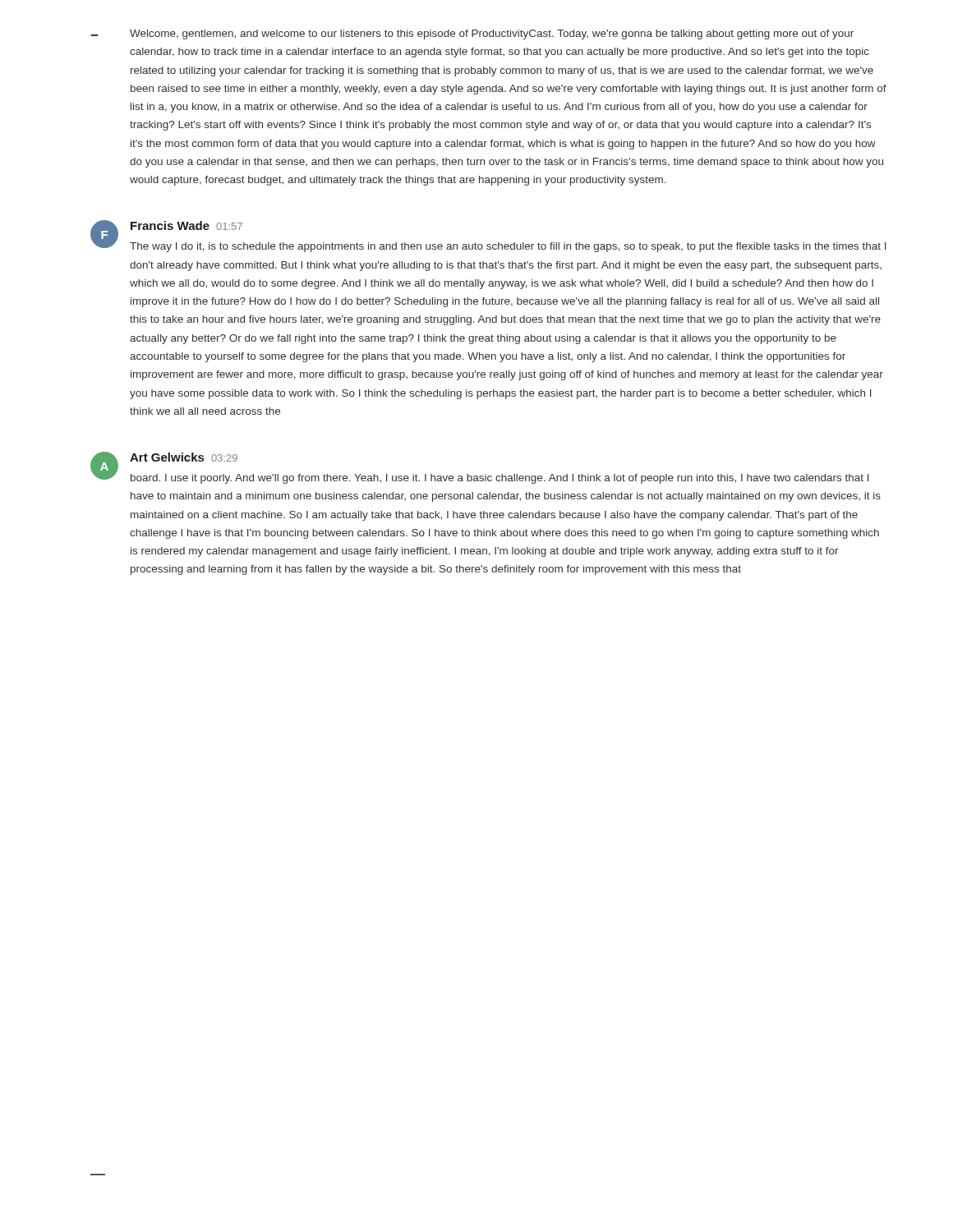This screenshot has height=1232, width=953.
Task: Navigate to the text starting "Francis Wade 01:57"
Action: pos(186,226)
